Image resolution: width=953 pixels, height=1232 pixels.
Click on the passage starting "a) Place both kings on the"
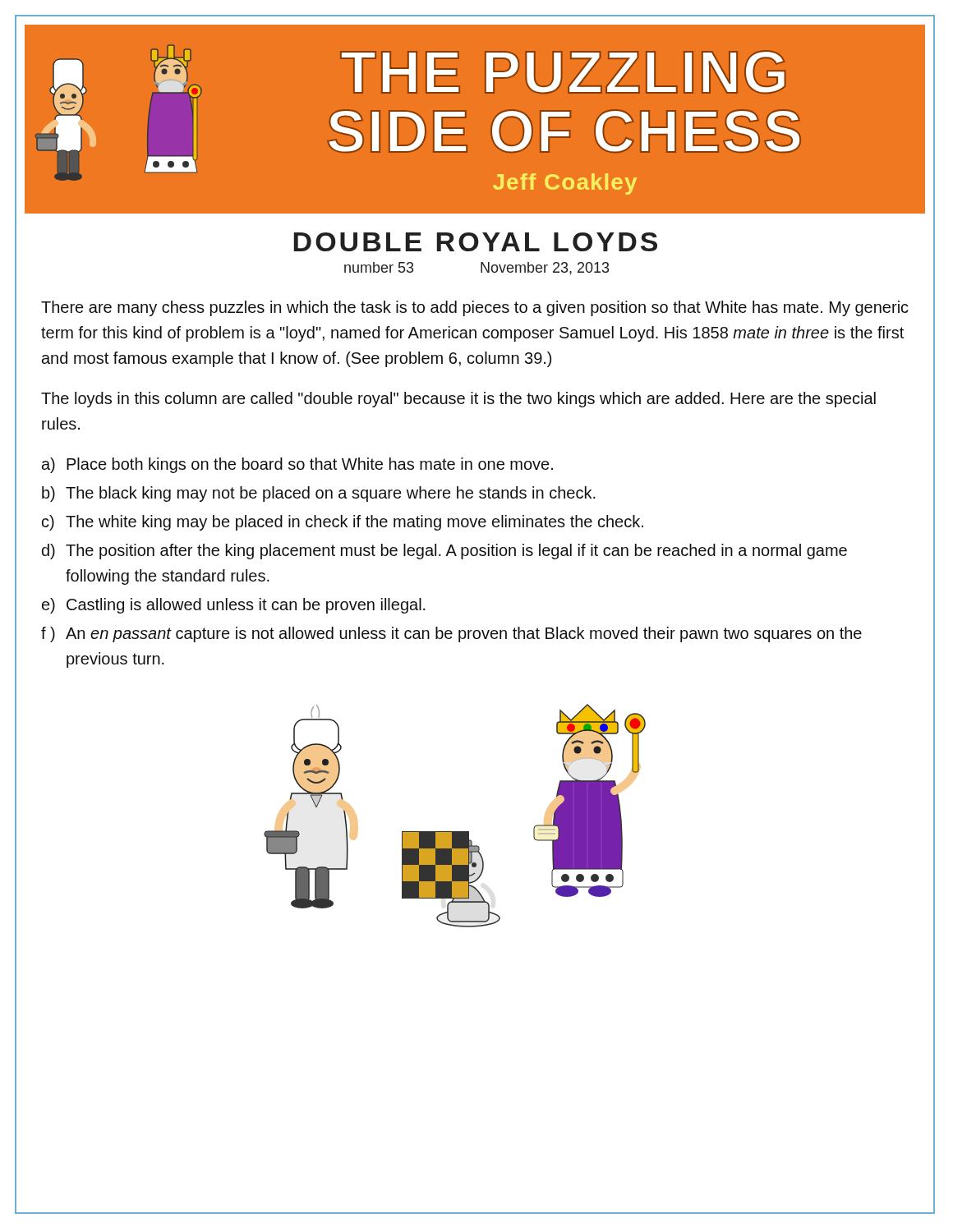pyautogui.click(x=476, y=464)
